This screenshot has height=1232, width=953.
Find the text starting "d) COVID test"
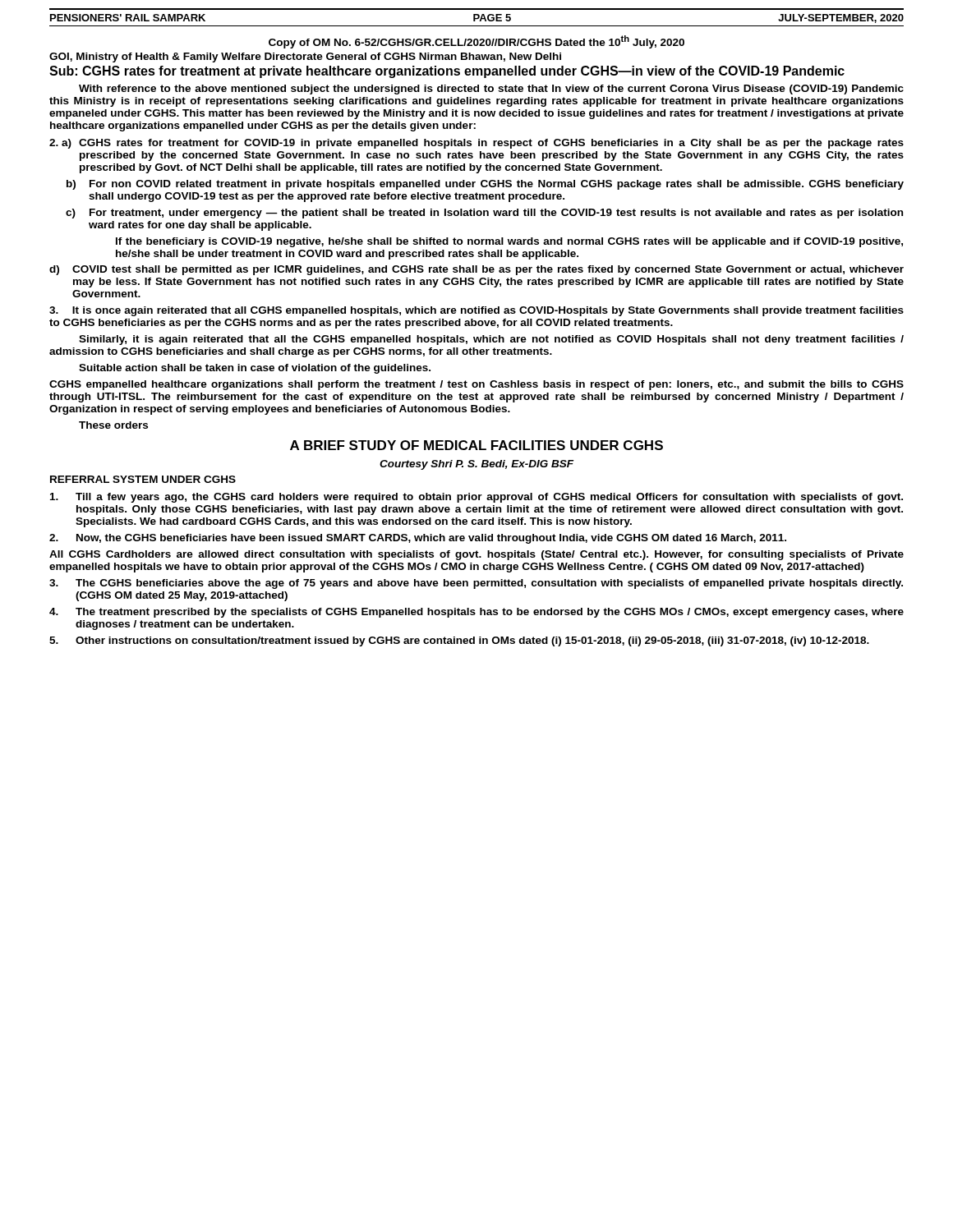(x=476, y=281)
